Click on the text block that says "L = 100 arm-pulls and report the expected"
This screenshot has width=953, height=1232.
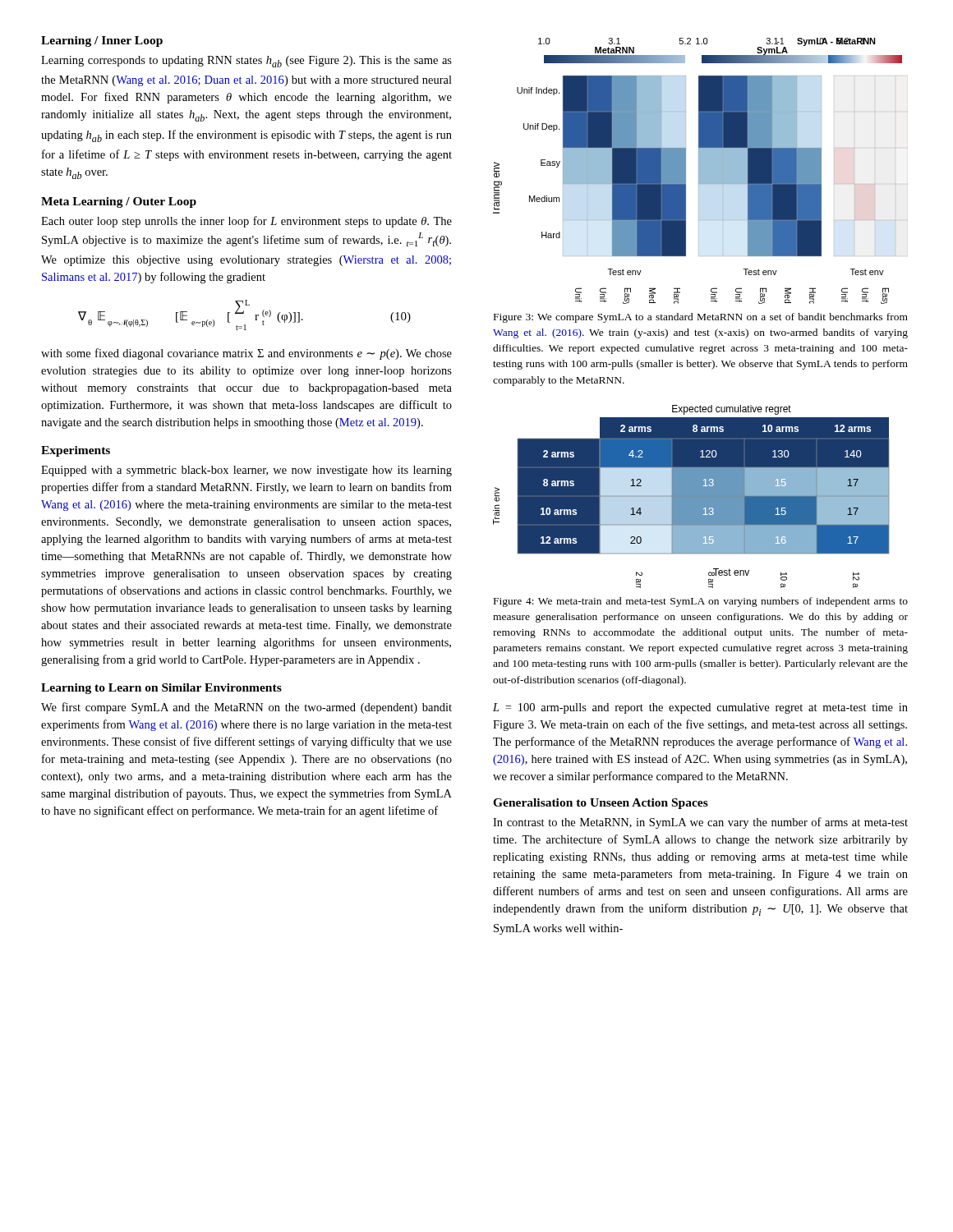pos(700,741)
